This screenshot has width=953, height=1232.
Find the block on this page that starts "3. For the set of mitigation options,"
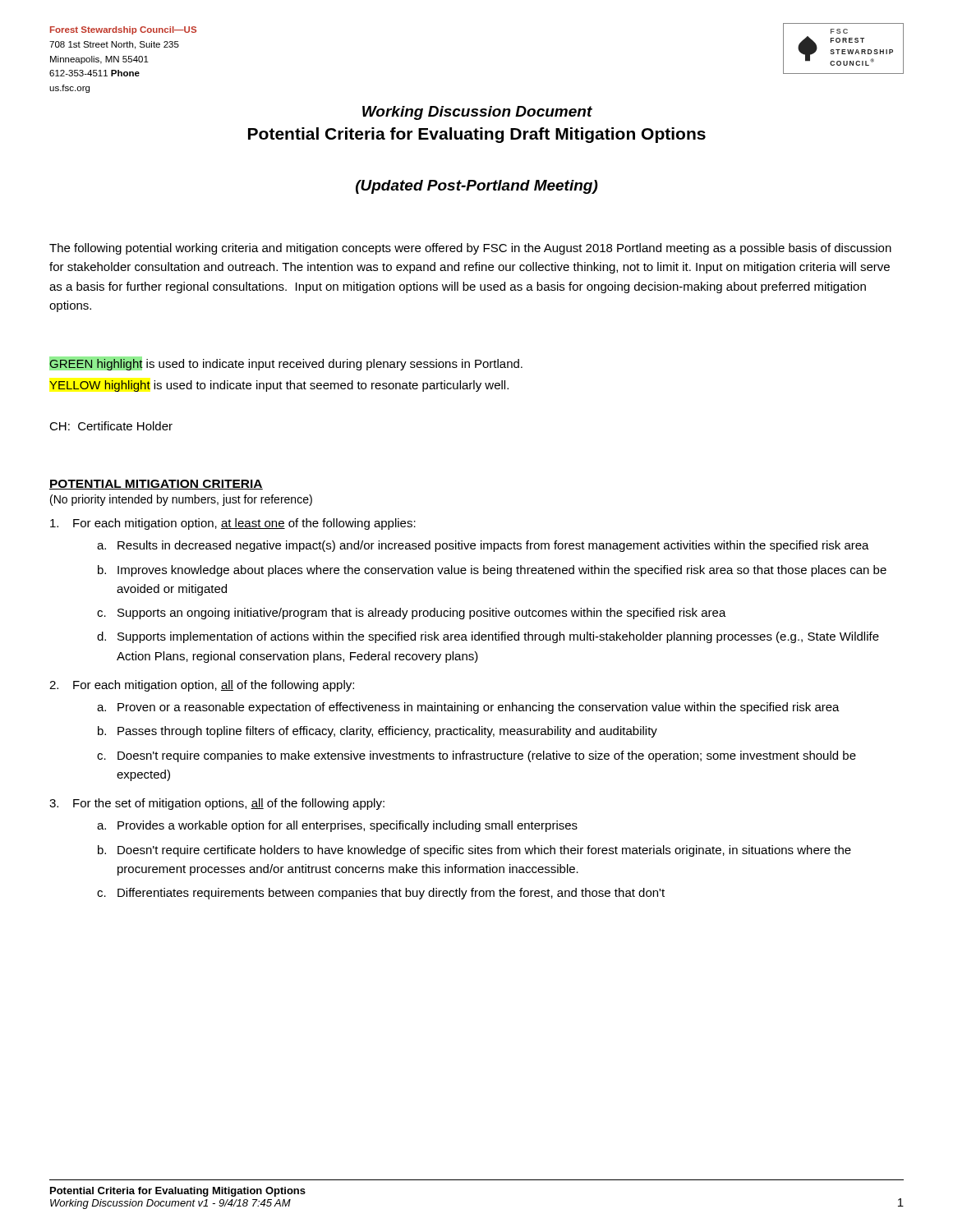[x=476, y=850]
